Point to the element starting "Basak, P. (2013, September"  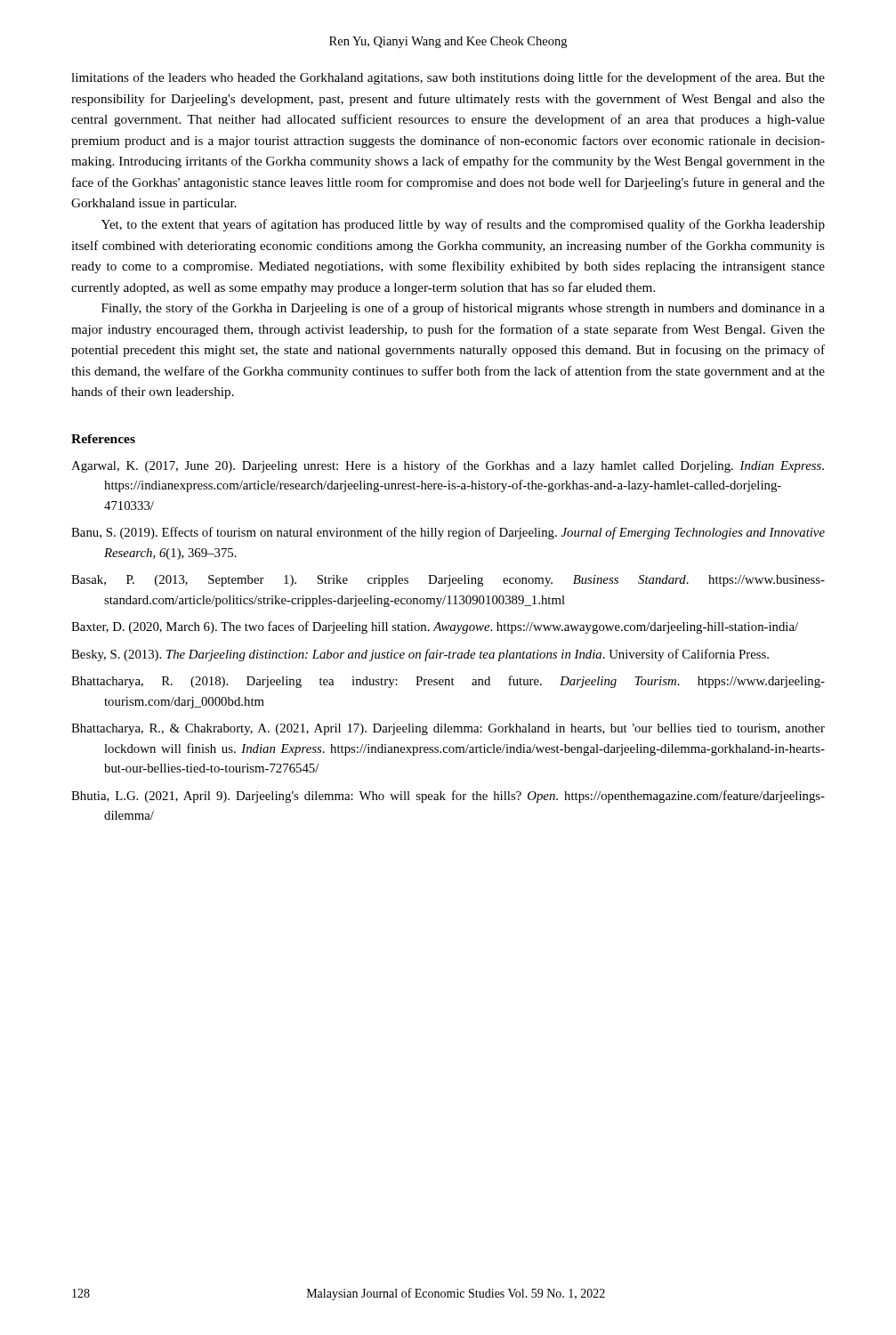(x=448, y=590)
